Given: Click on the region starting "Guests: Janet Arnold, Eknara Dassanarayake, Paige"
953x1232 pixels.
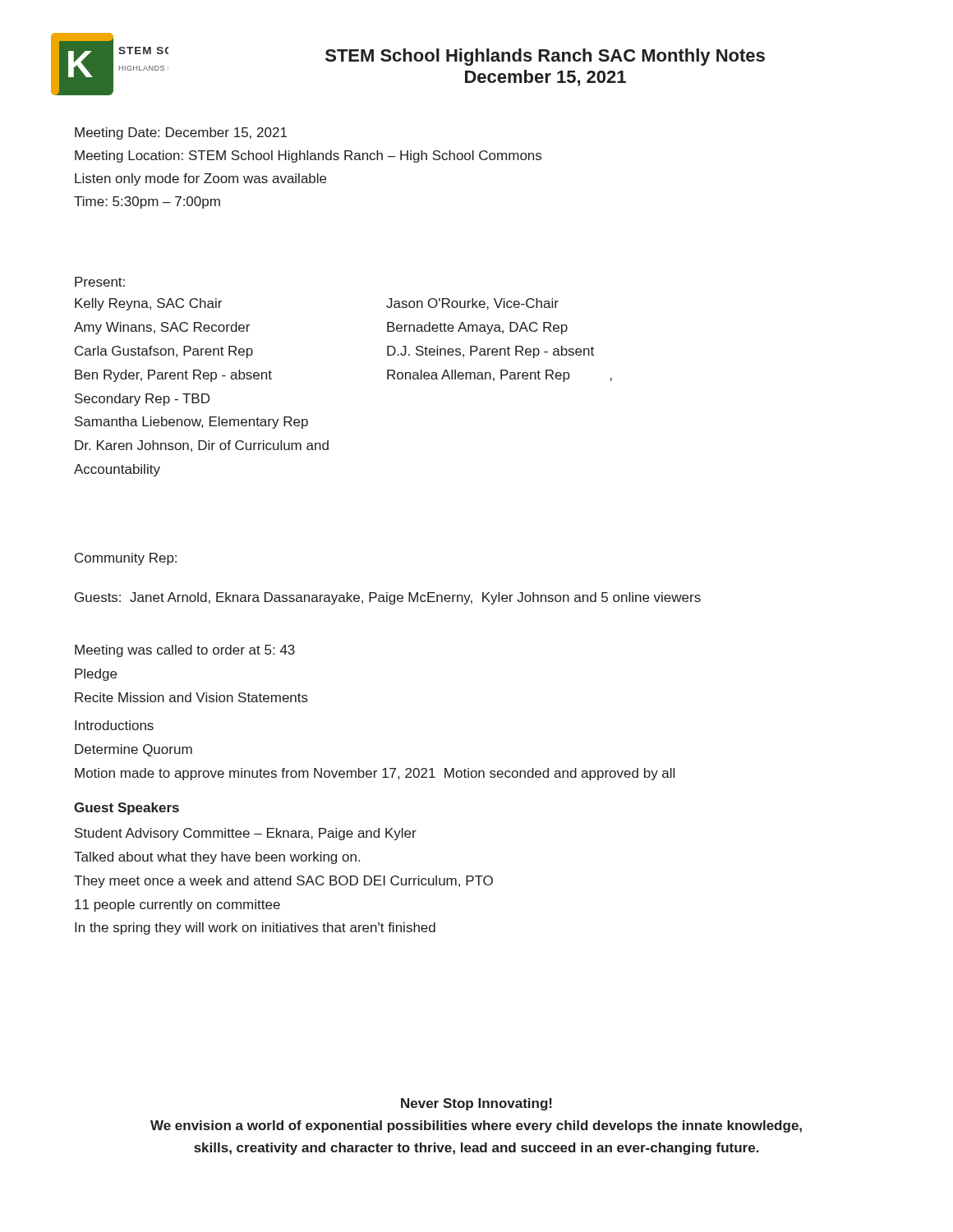Looking at the screenshot, I should 387,598.
